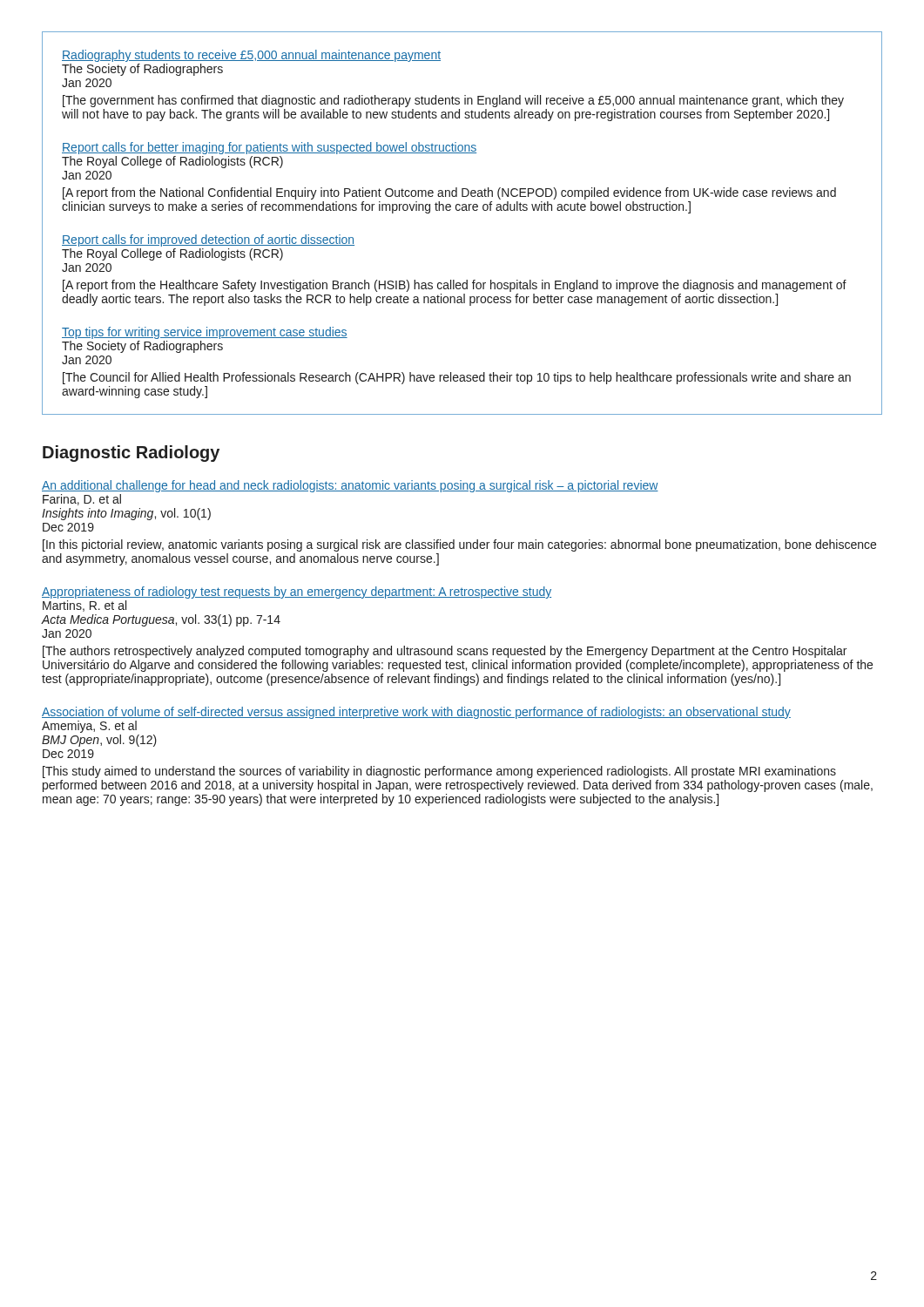Image resolution: width=924 pixels, height=1307 pixels.
Task: Find the text block starting "Radiography students to receive £5,000 annual maintenance payment"
Action: (x=462, y=85)
